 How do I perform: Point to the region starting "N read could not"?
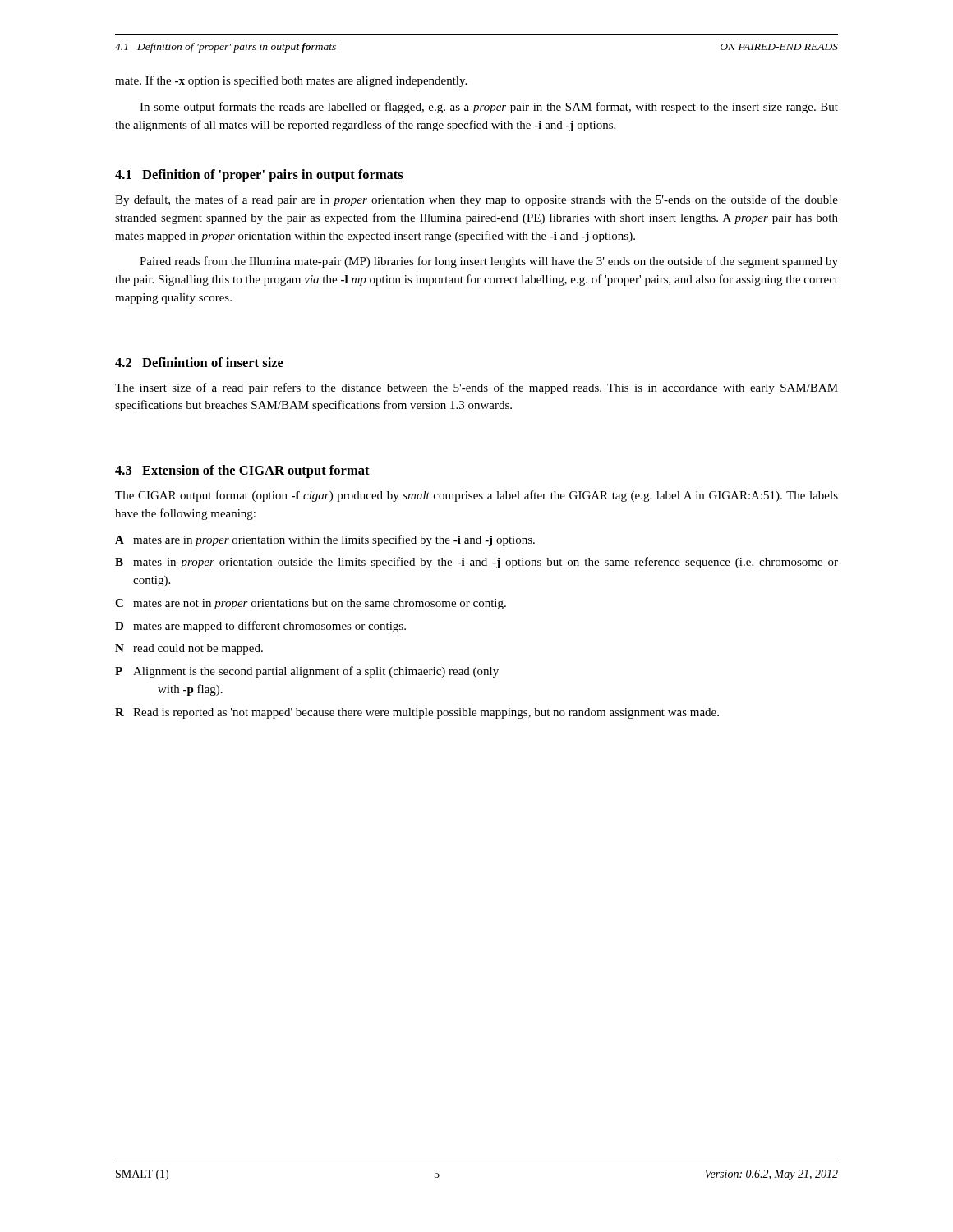click(189, 649)
